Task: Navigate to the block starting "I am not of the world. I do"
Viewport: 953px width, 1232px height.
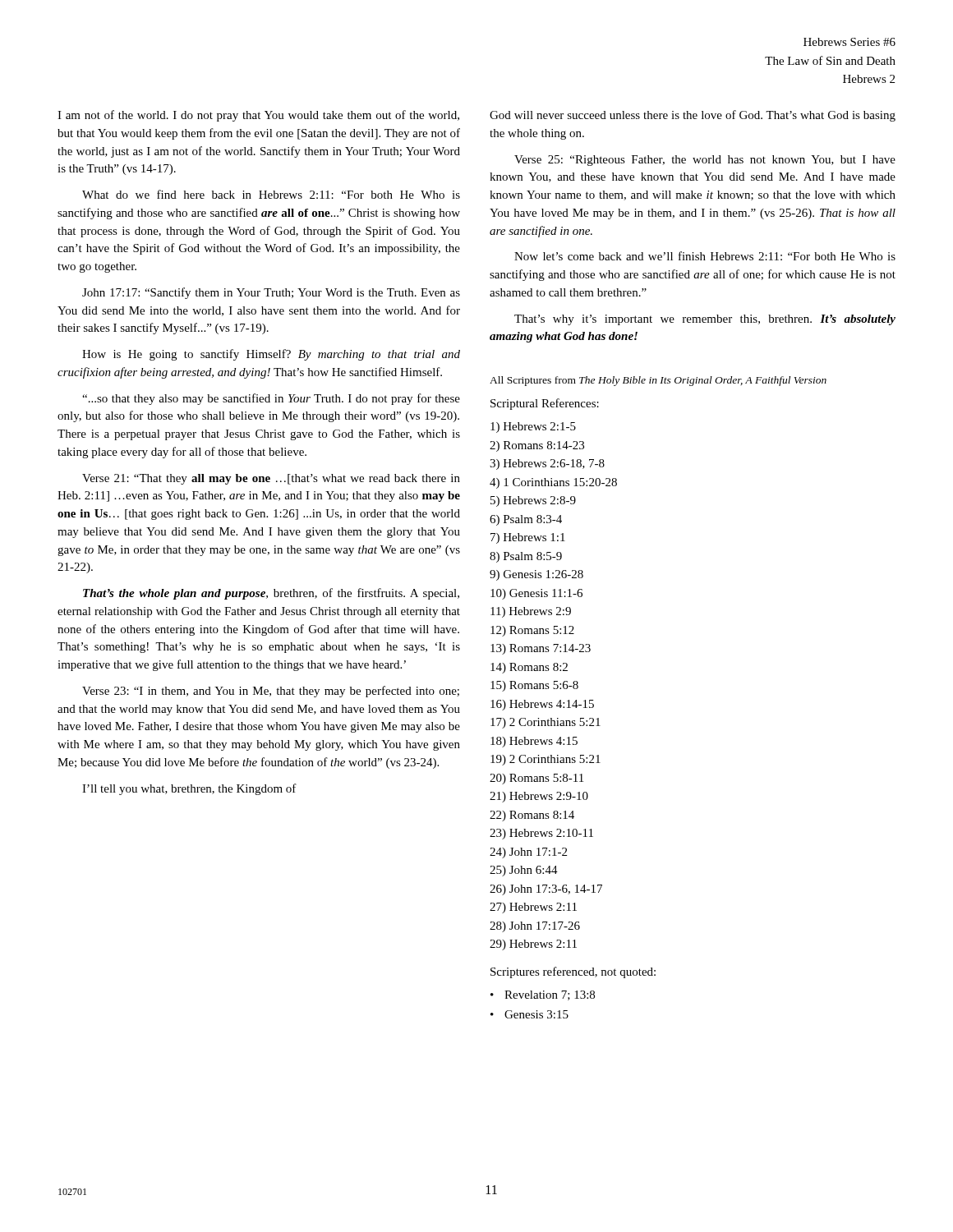Action: [259, 142]
